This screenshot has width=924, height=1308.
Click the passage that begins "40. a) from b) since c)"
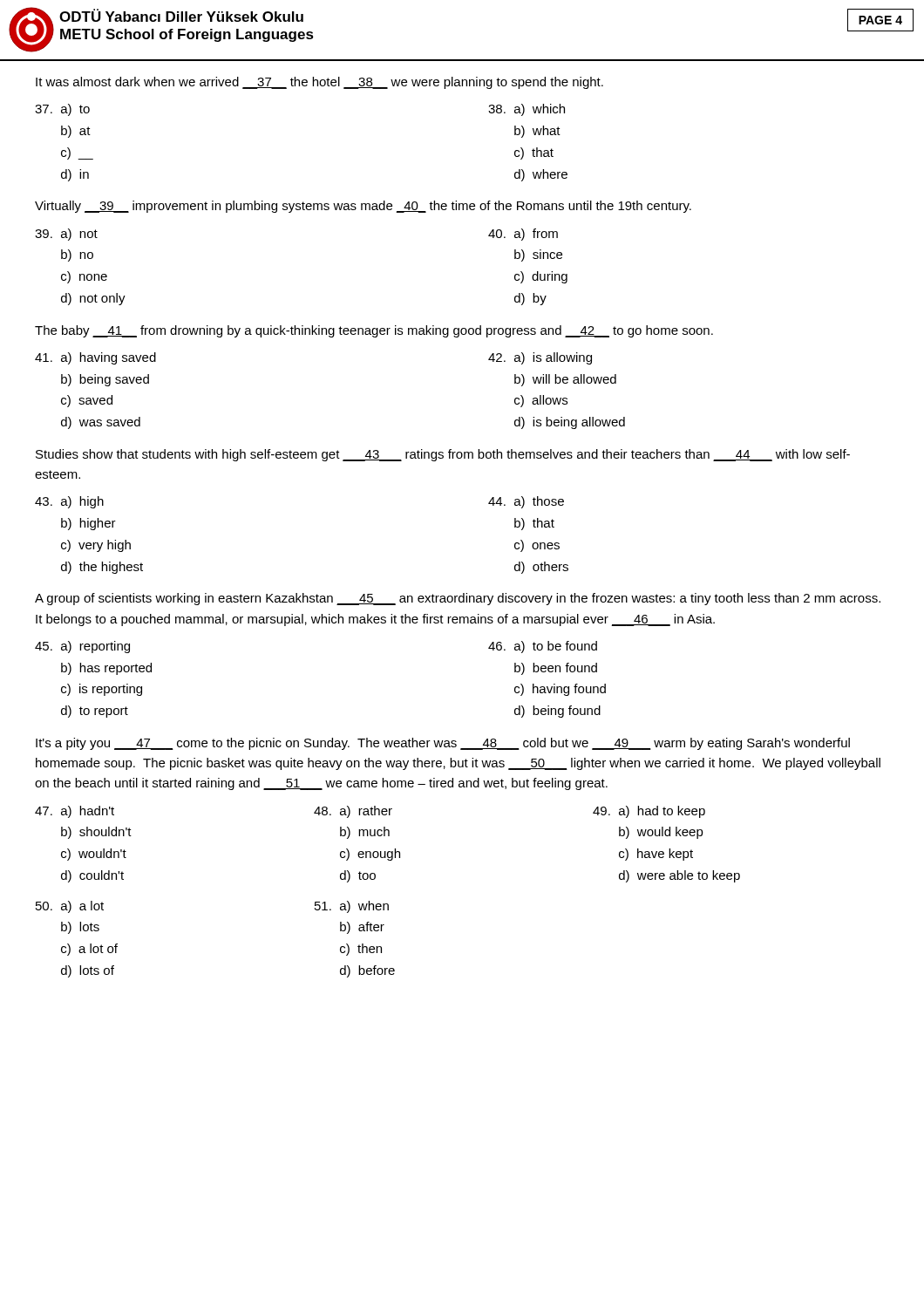click(x=528, y=265)
